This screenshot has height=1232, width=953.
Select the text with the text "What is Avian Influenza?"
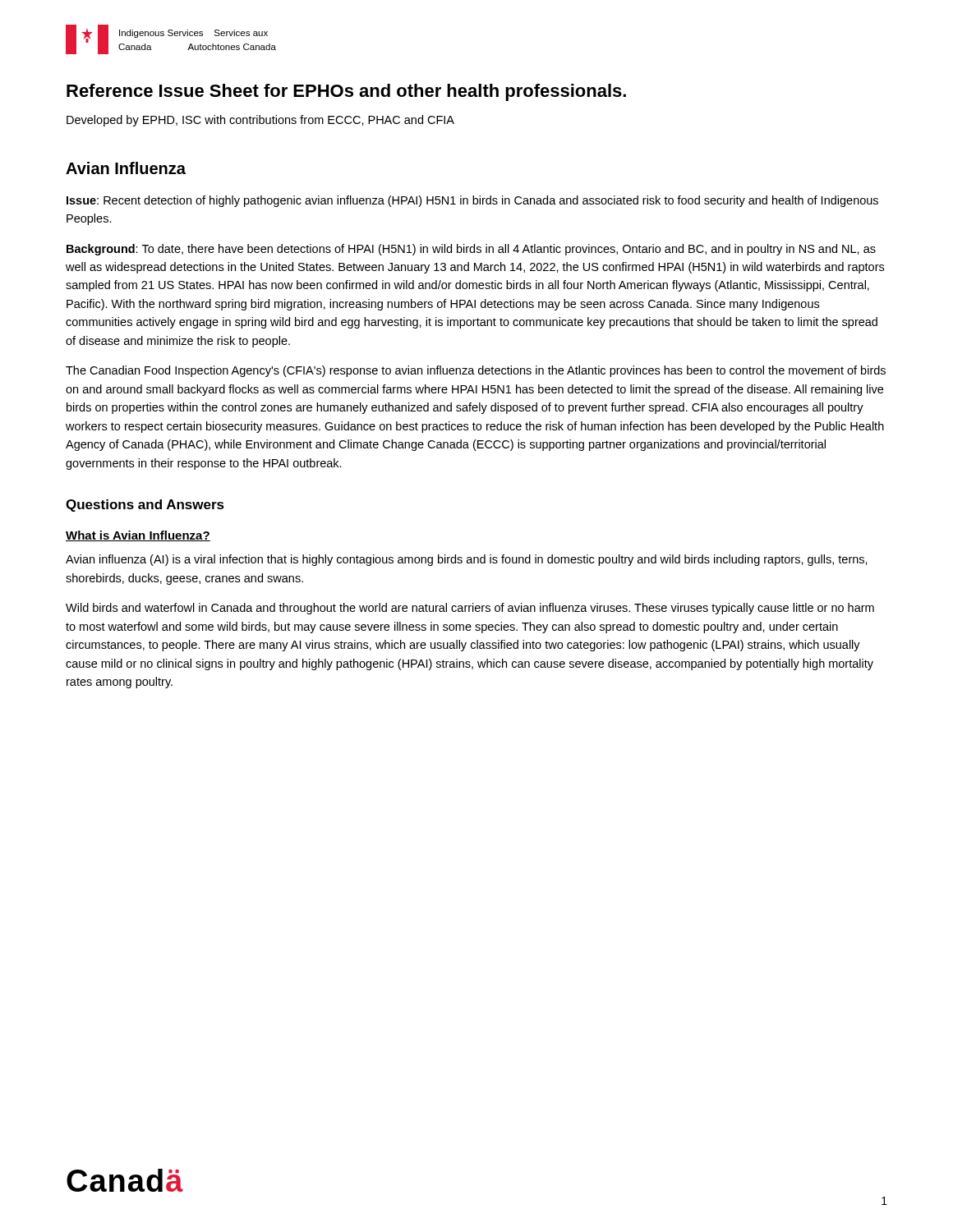pyautogui.click(x=138, y=536)
